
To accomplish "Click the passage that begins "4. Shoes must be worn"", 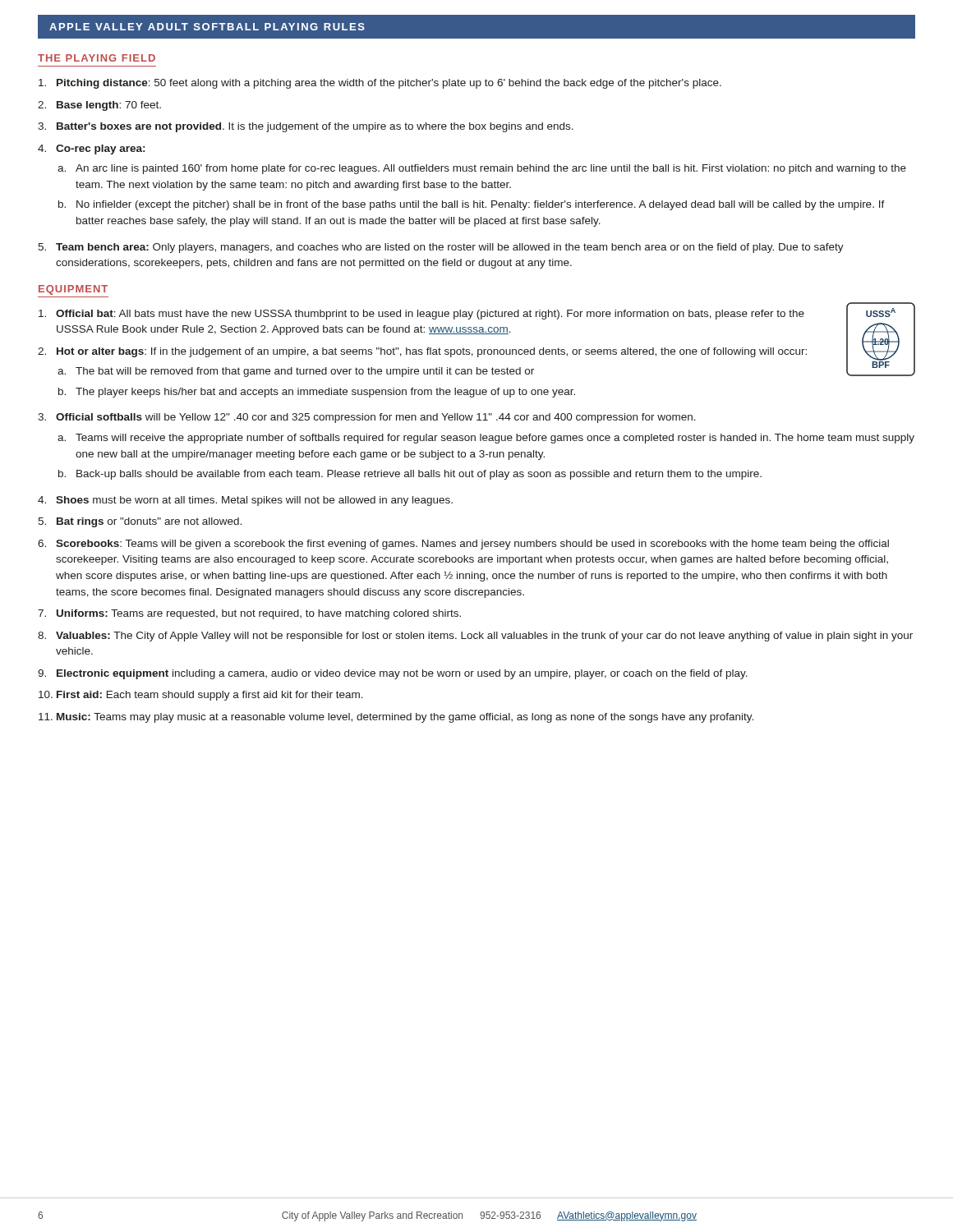I will click(246, 500).
